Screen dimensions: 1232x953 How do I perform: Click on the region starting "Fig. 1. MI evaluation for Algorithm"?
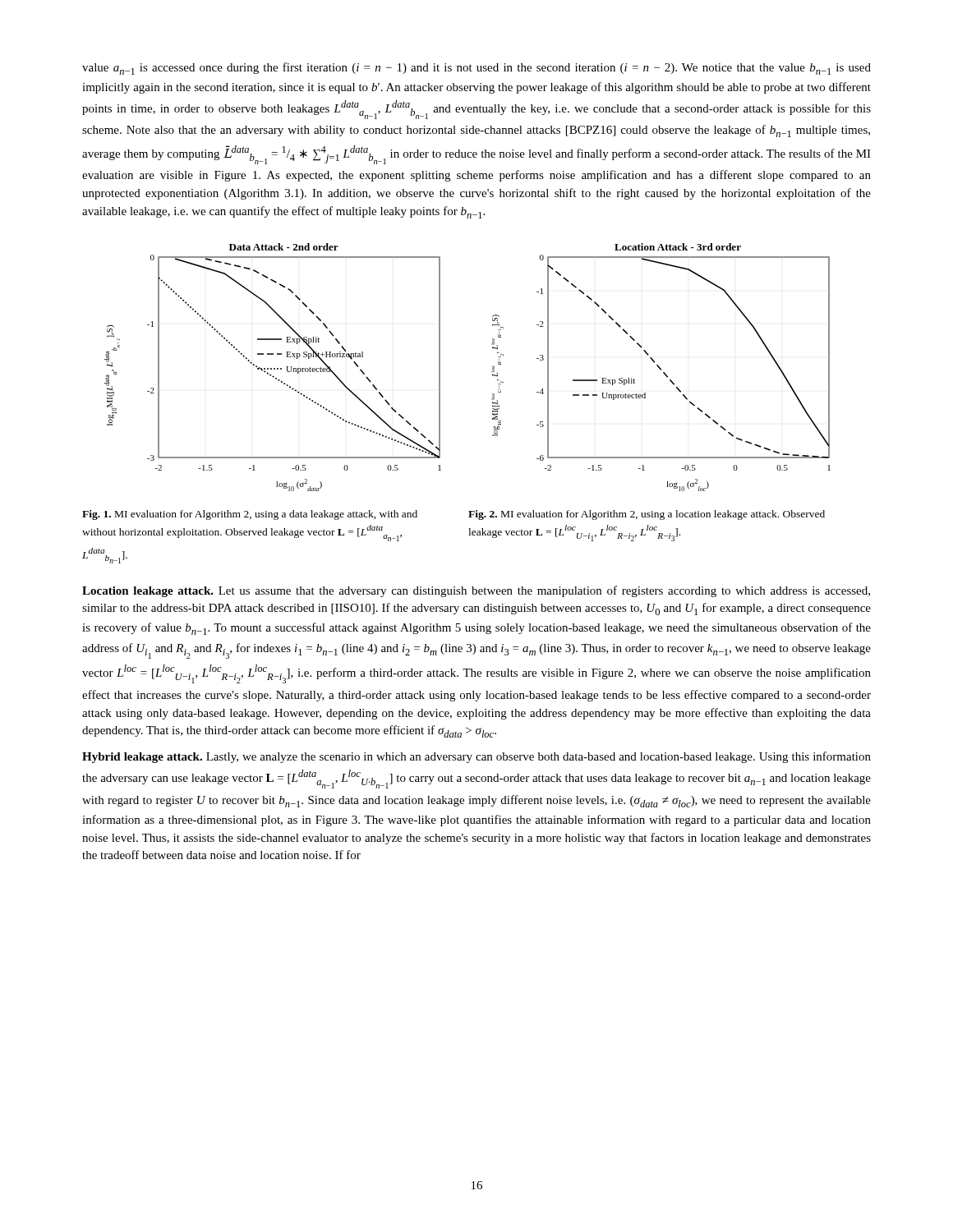coord(250,536)
